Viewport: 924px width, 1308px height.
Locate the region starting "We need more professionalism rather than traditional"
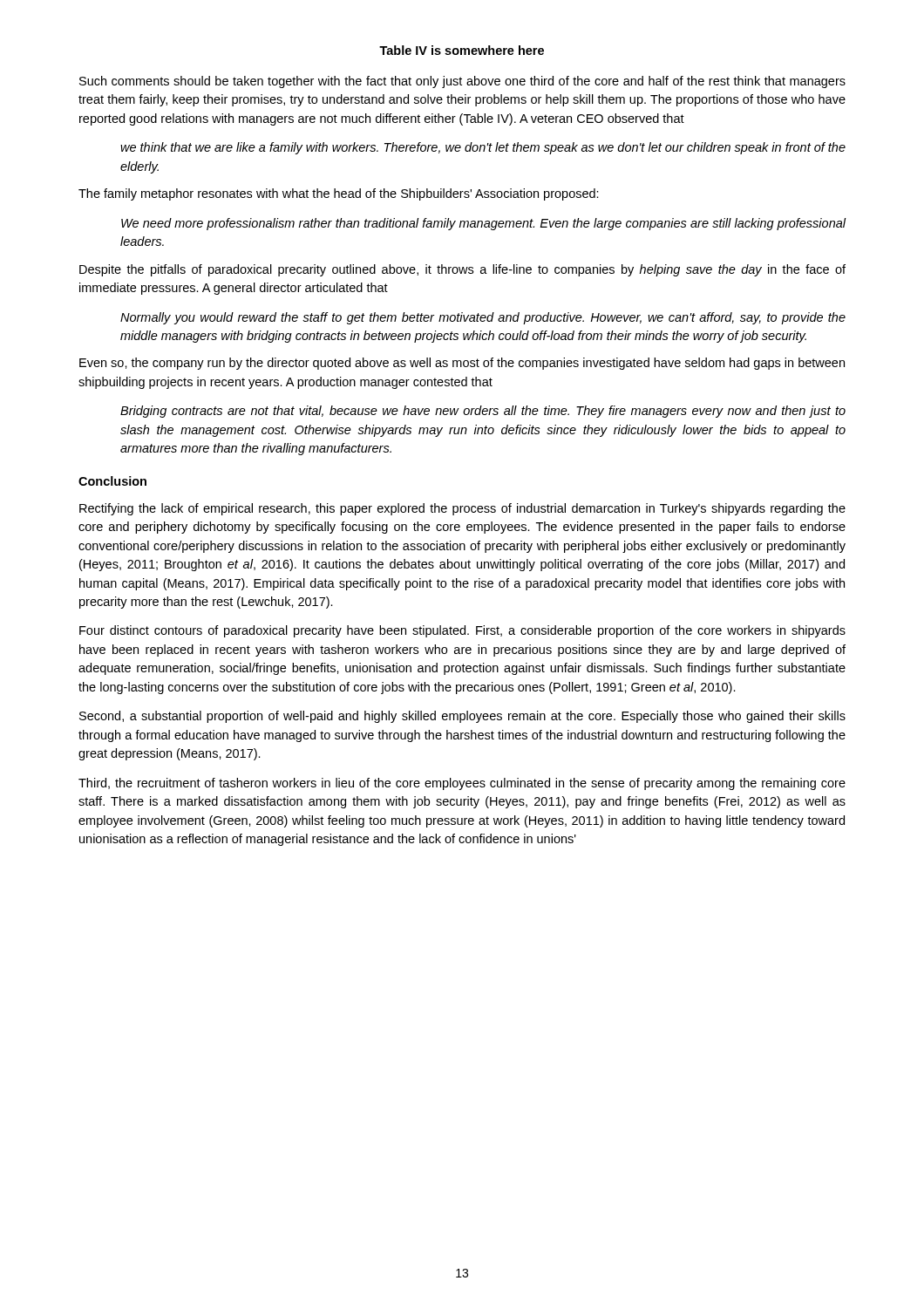click(x=483, y=232)
